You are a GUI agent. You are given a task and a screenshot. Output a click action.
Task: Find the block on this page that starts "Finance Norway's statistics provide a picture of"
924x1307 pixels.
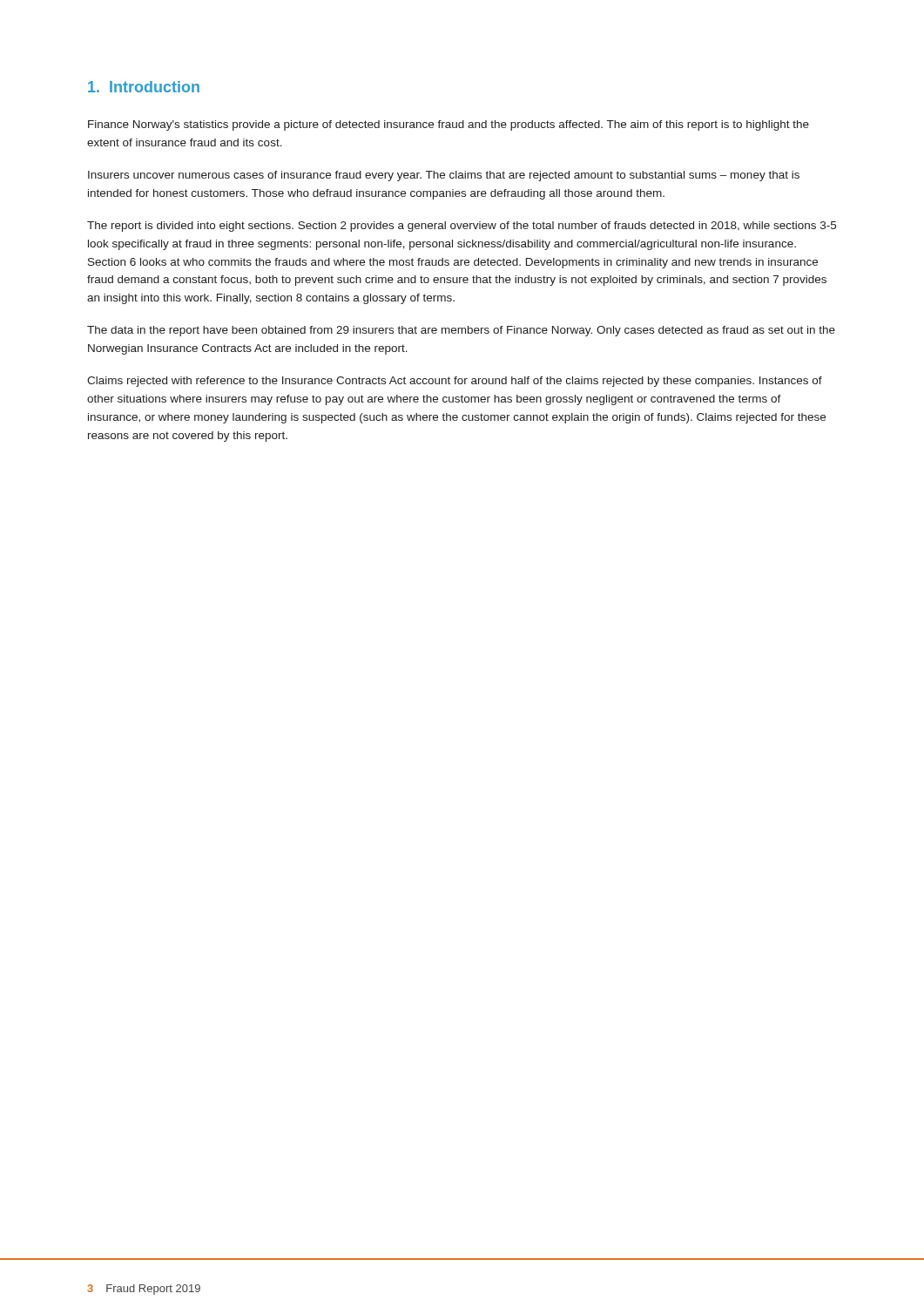pos(448,133)
